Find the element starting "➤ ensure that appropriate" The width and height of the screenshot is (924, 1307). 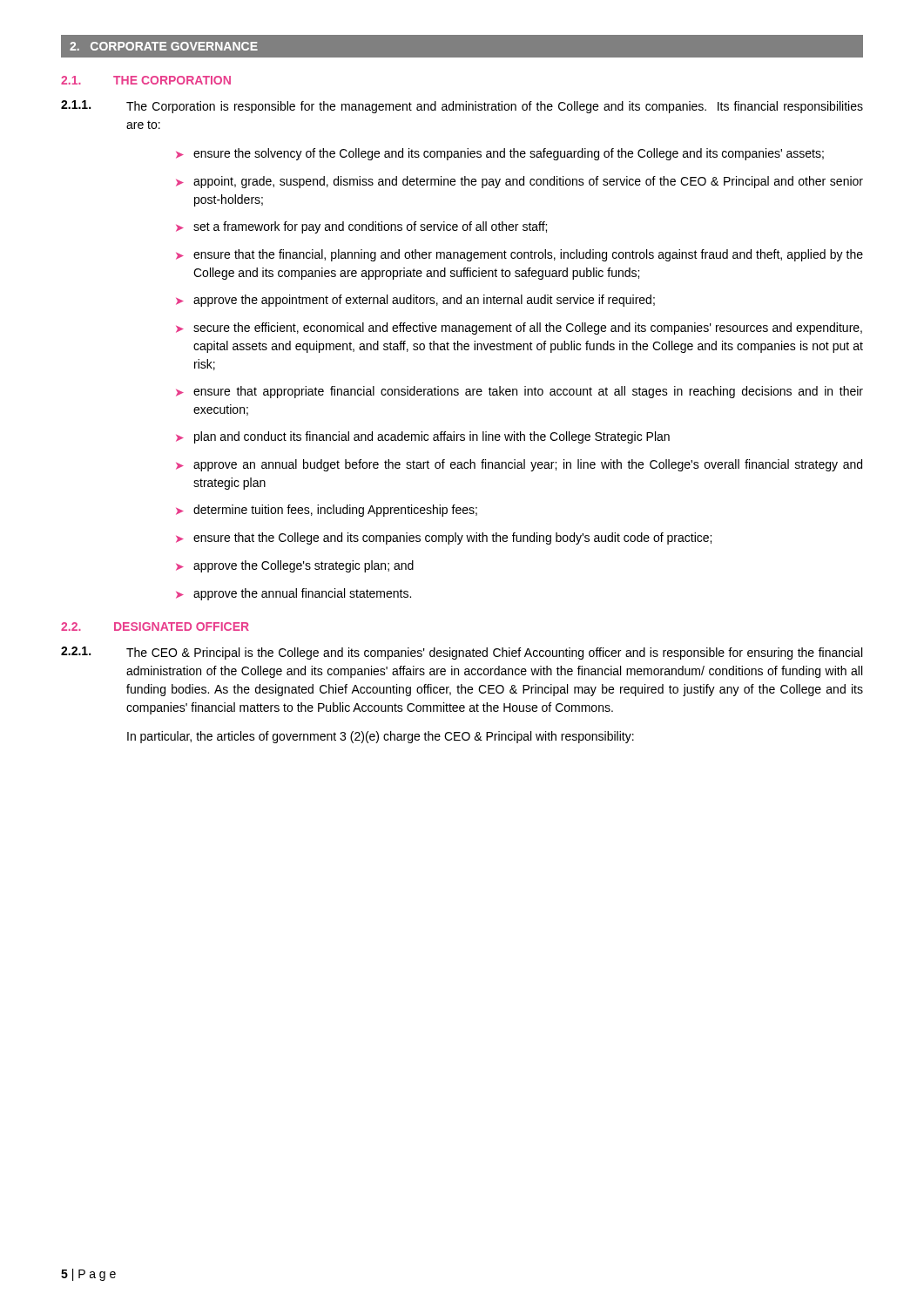coord(519,401)
